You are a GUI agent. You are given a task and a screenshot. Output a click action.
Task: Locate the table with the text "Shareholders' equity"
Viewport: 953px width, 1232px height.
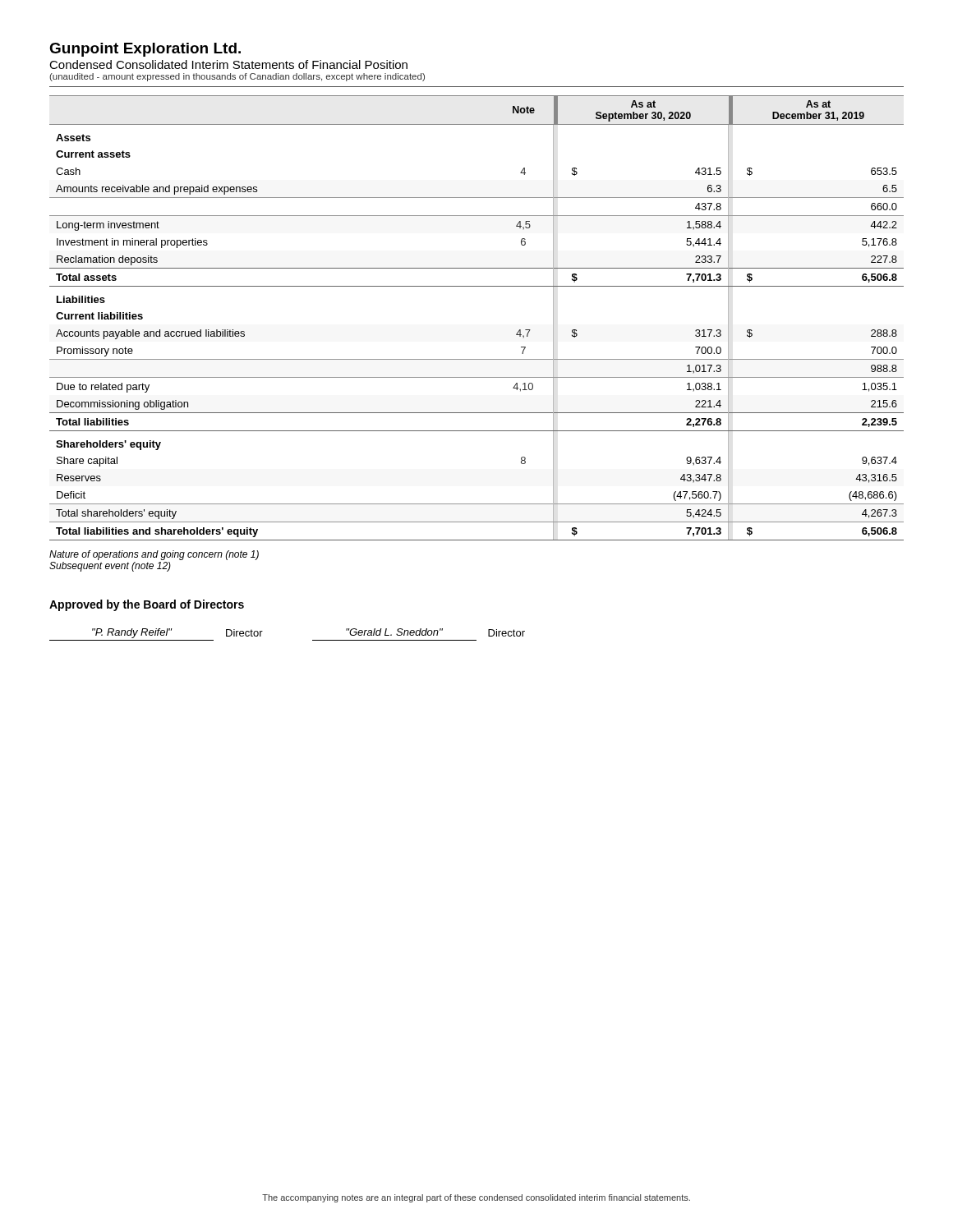[476, 318]
